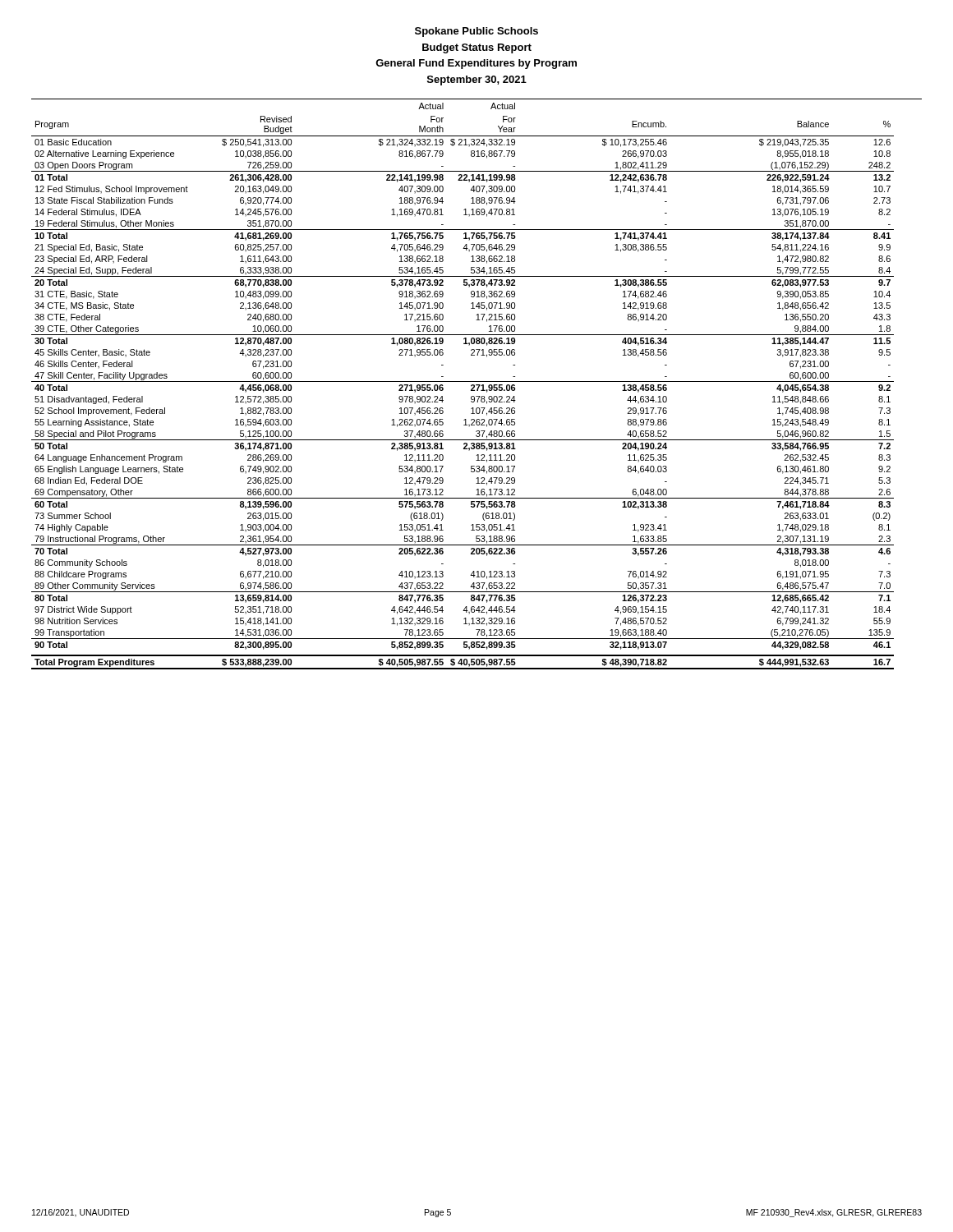This screenshot has width=953, height=1232.
Task: Find the table that mentions "$ 10,173,255.46"
Action: [476, 382]
